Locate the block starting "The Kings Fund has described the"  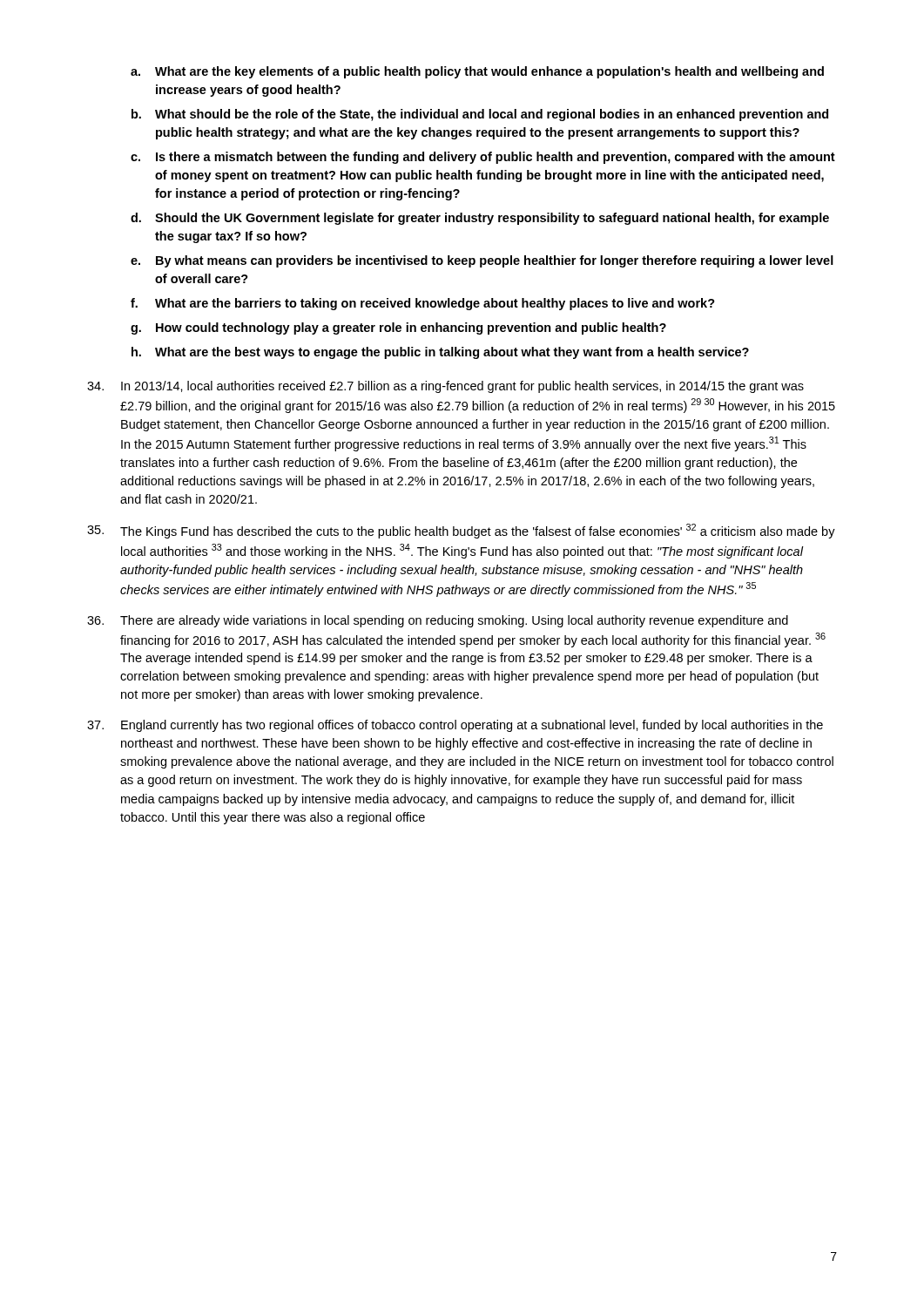tap(462, 560)
